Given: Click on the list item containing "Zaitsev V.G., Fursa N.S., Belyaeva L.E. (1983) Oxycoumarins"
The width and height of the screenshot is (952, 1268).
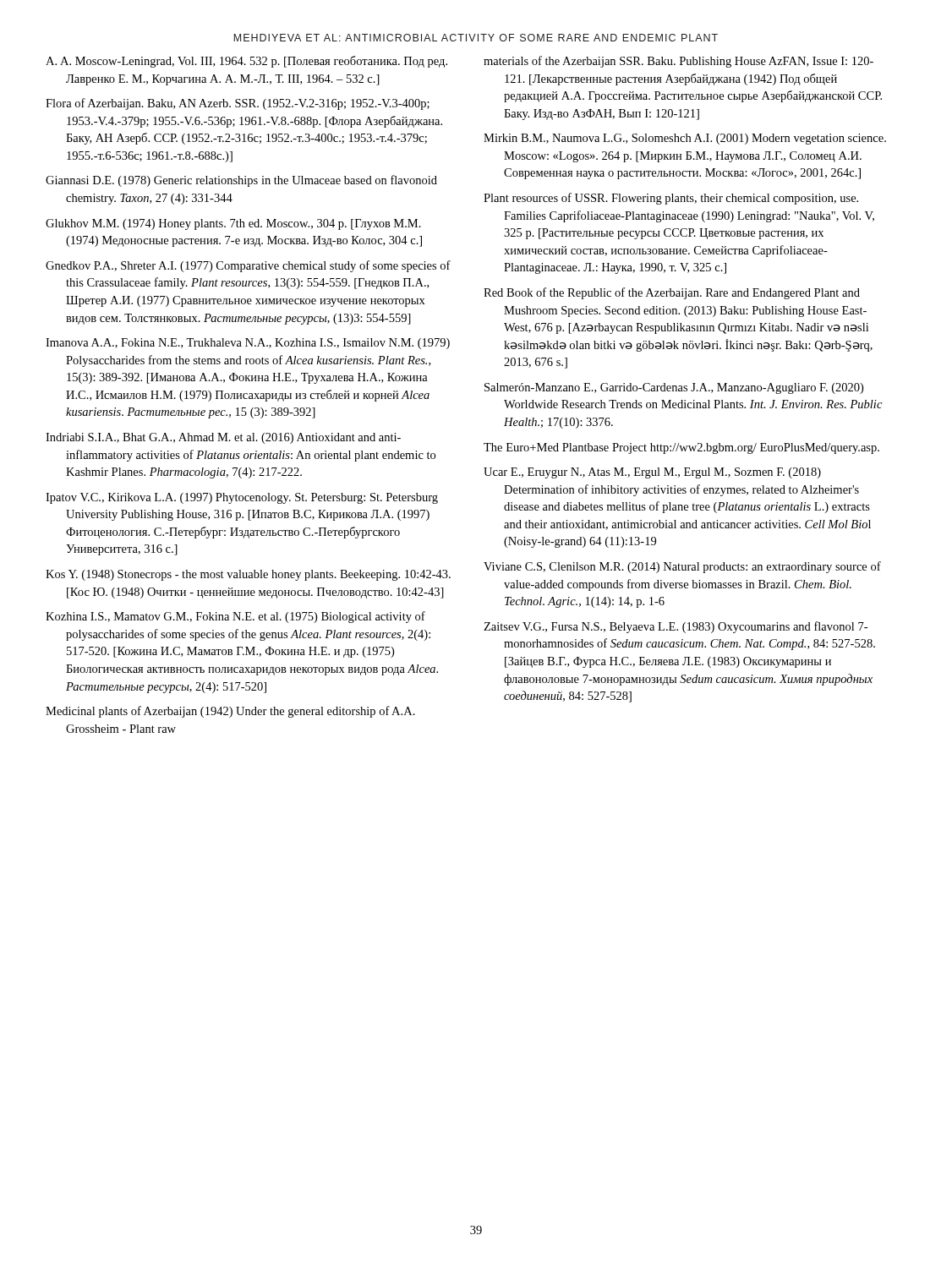Looking at the screenshot, I should (x=680, y=661).
